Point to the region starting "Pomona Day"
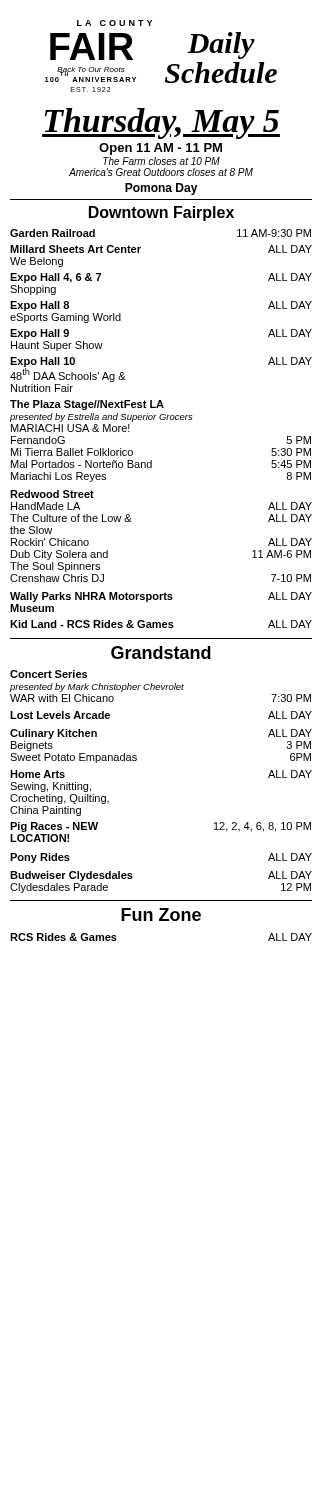 [161, 188]
